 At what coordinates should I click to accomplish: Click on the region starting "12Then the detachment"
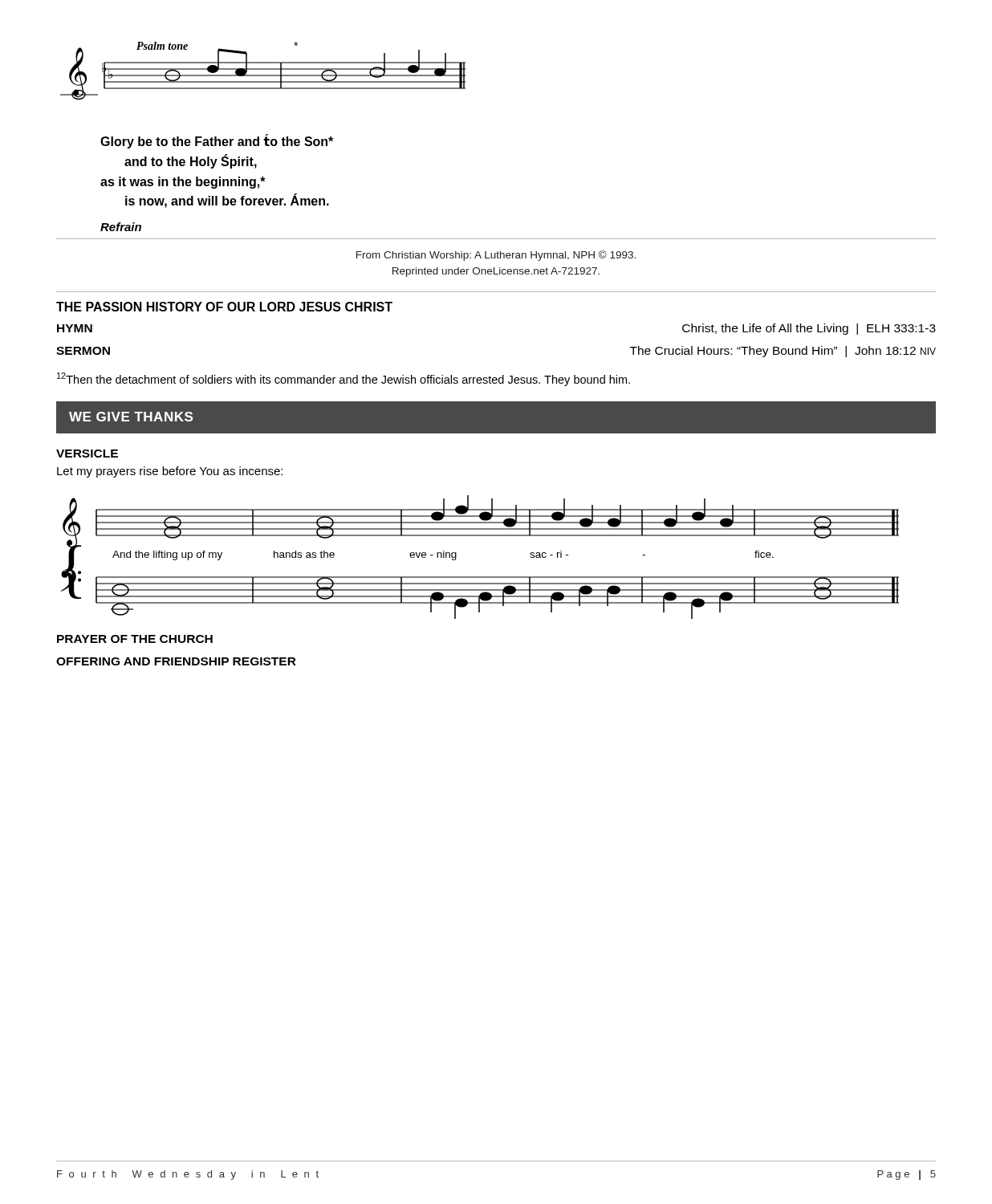(344, 378)
